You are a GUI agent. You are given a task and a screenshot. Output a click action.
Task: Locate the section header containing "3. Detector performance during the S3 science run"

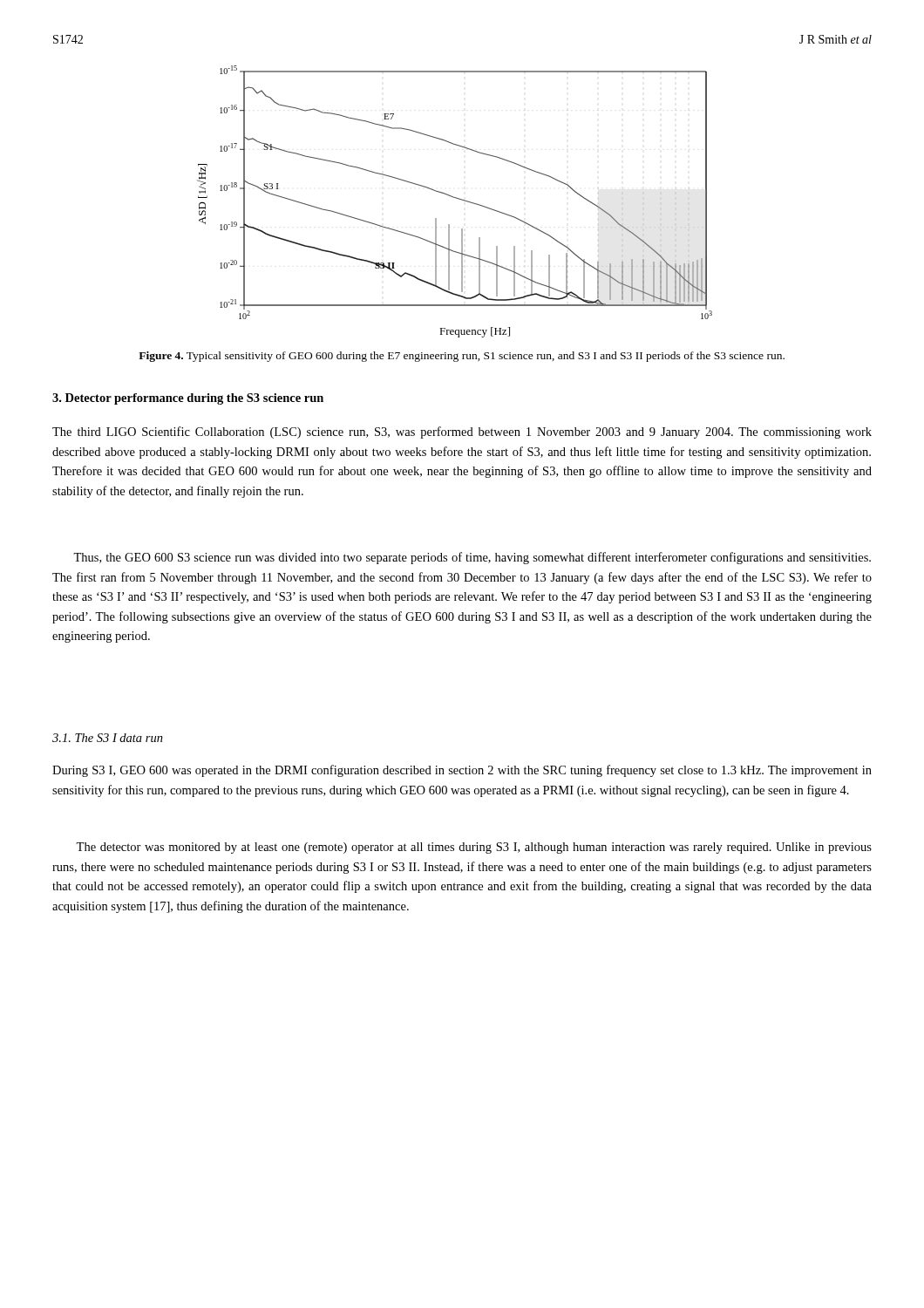188,398
